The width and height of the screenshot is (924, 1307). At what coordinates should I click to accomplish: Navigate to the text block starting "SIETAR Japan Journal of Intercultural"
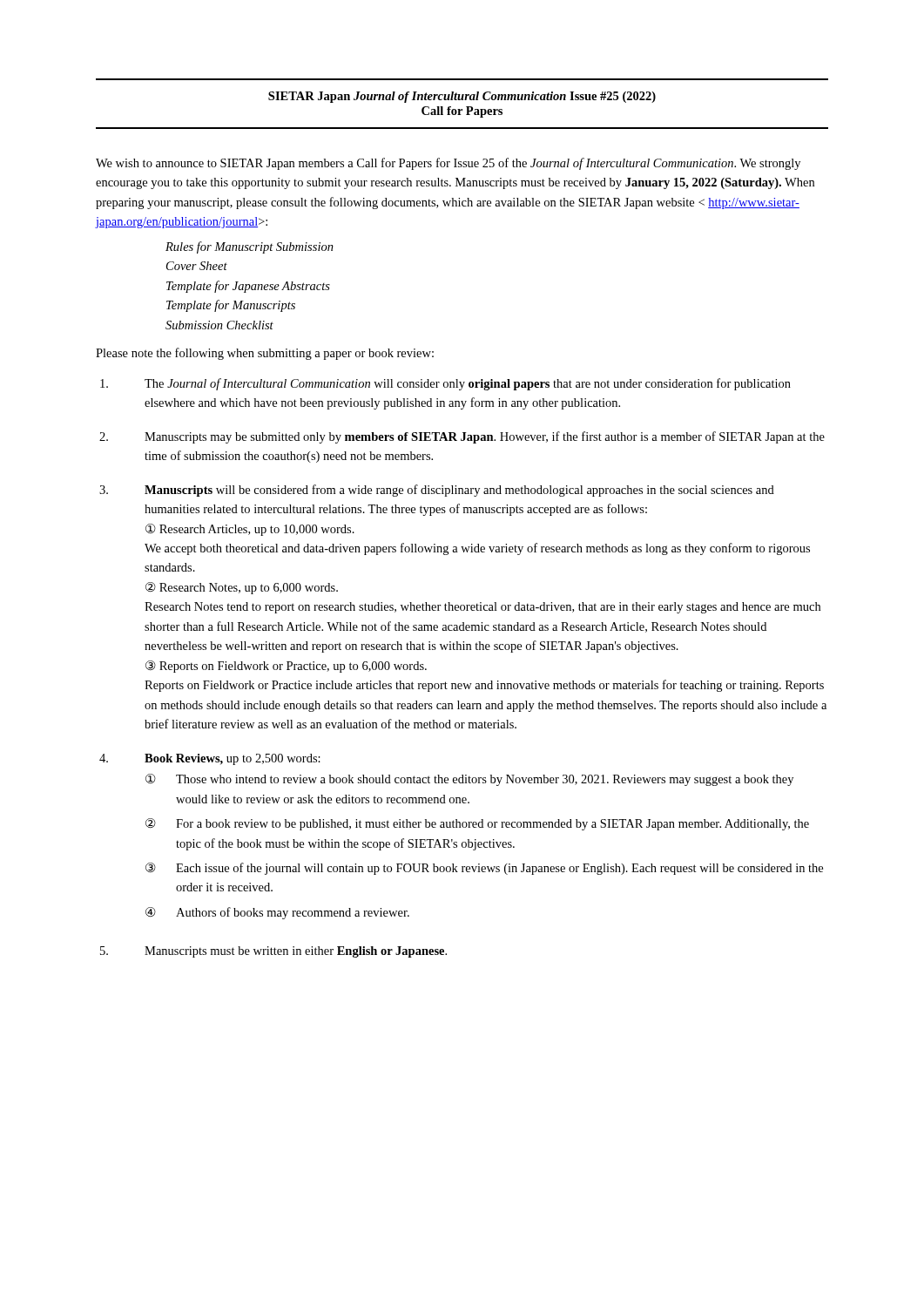pyautogui.click(x=462, y=104)
